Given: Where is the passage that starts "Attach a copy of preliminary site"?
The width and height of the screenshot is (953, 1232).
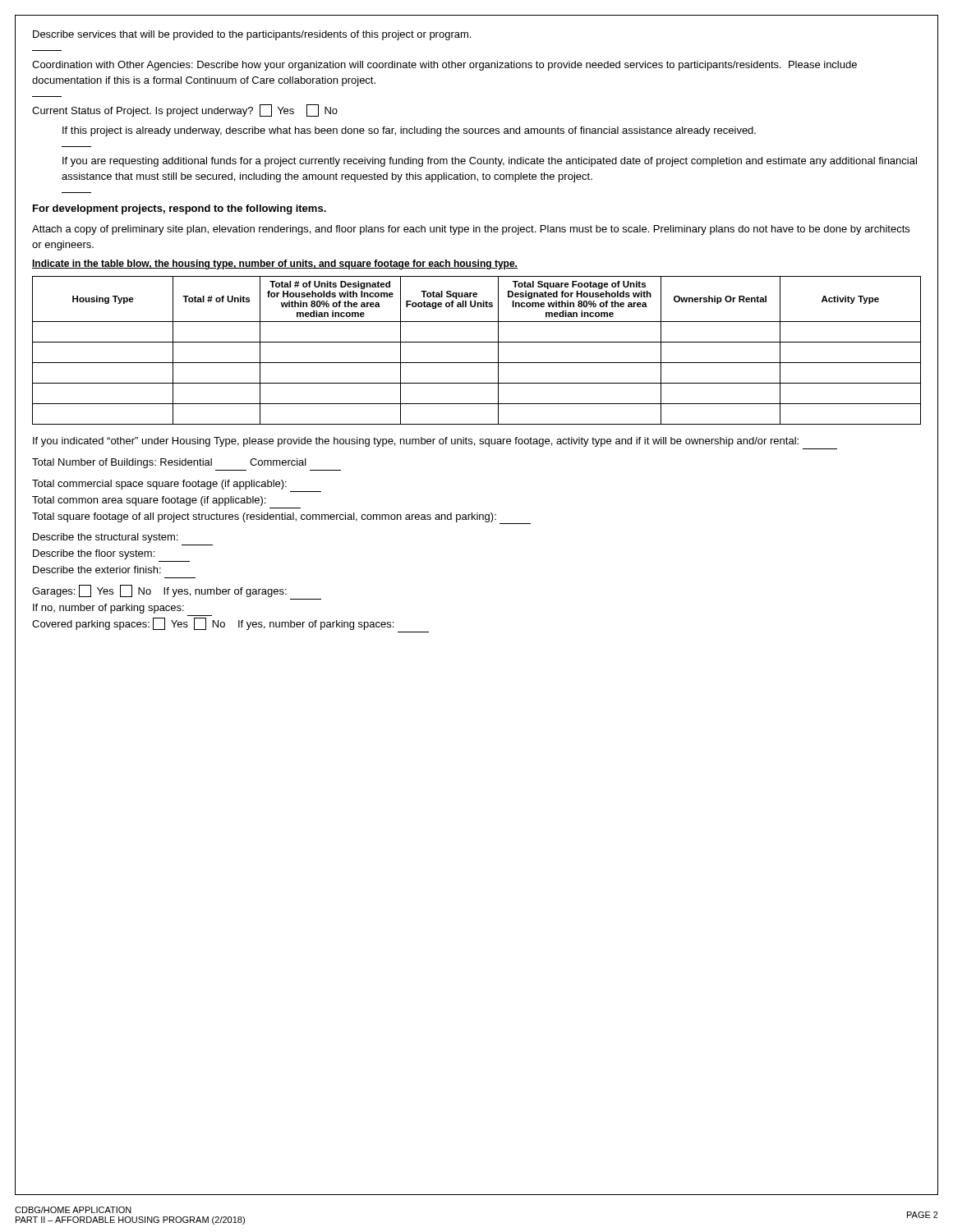Looking at the screenshot, I should point(471,236).
